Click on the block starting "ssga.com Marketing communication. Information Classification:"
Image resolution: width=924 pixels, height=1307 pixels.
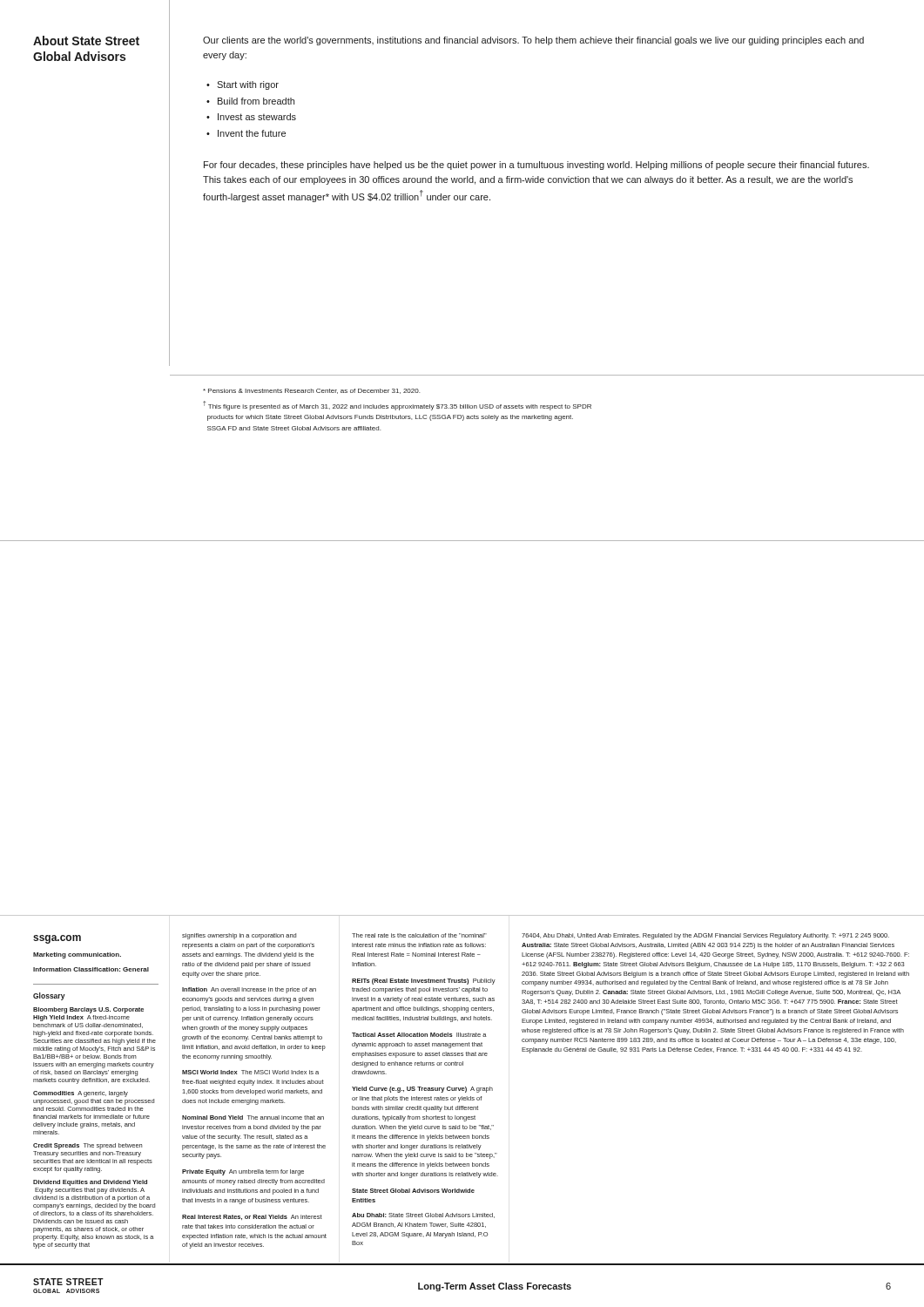click(x=96, y=1090)
